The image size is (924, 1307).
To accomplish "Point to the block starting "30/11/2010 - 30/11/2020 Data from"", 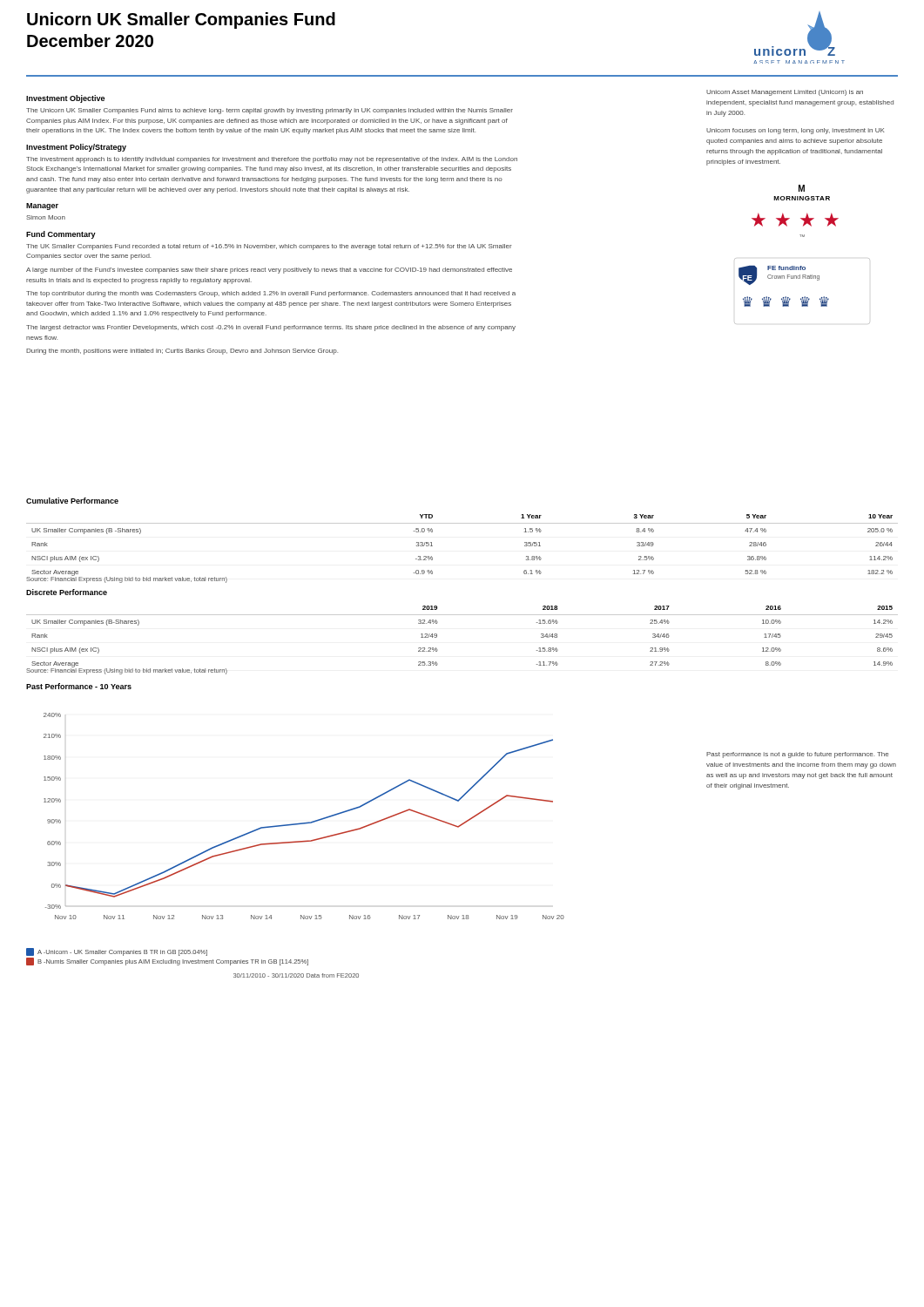I will coord(296,975).
